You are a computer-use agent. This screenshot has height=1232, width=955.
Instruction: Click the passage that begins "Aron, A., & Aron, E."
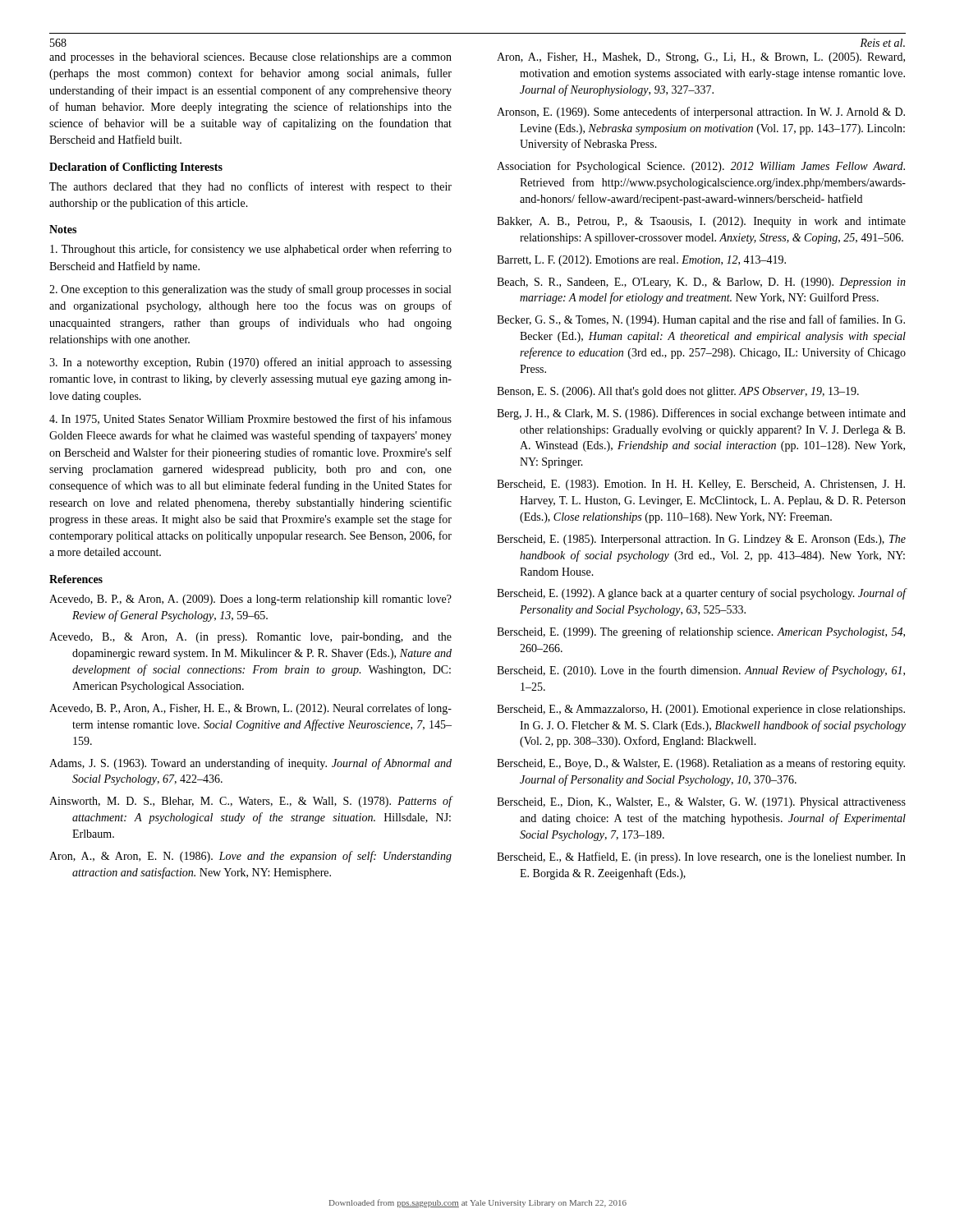[x=250, y=865]
